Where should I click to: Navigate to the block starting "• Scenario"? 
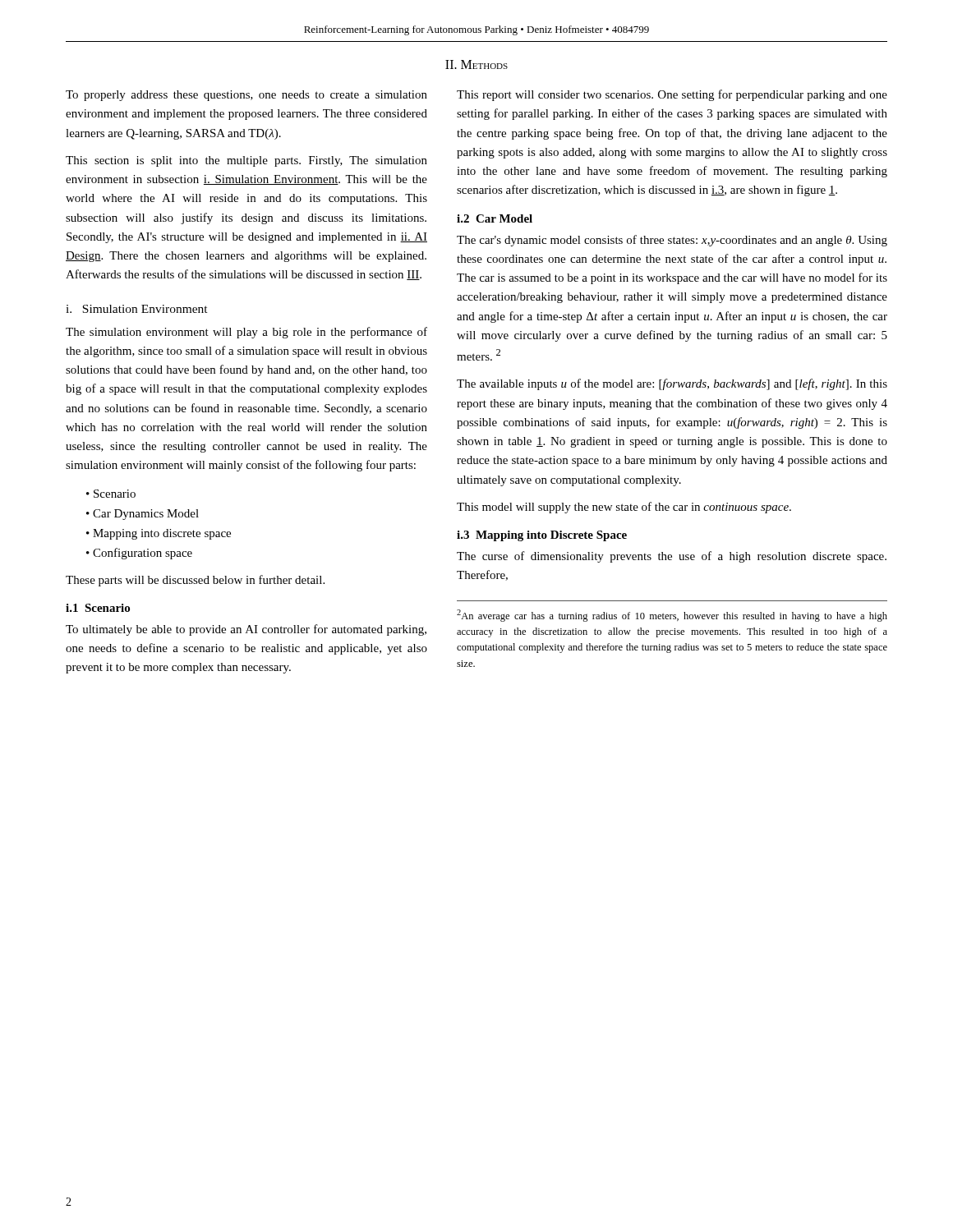111,493
